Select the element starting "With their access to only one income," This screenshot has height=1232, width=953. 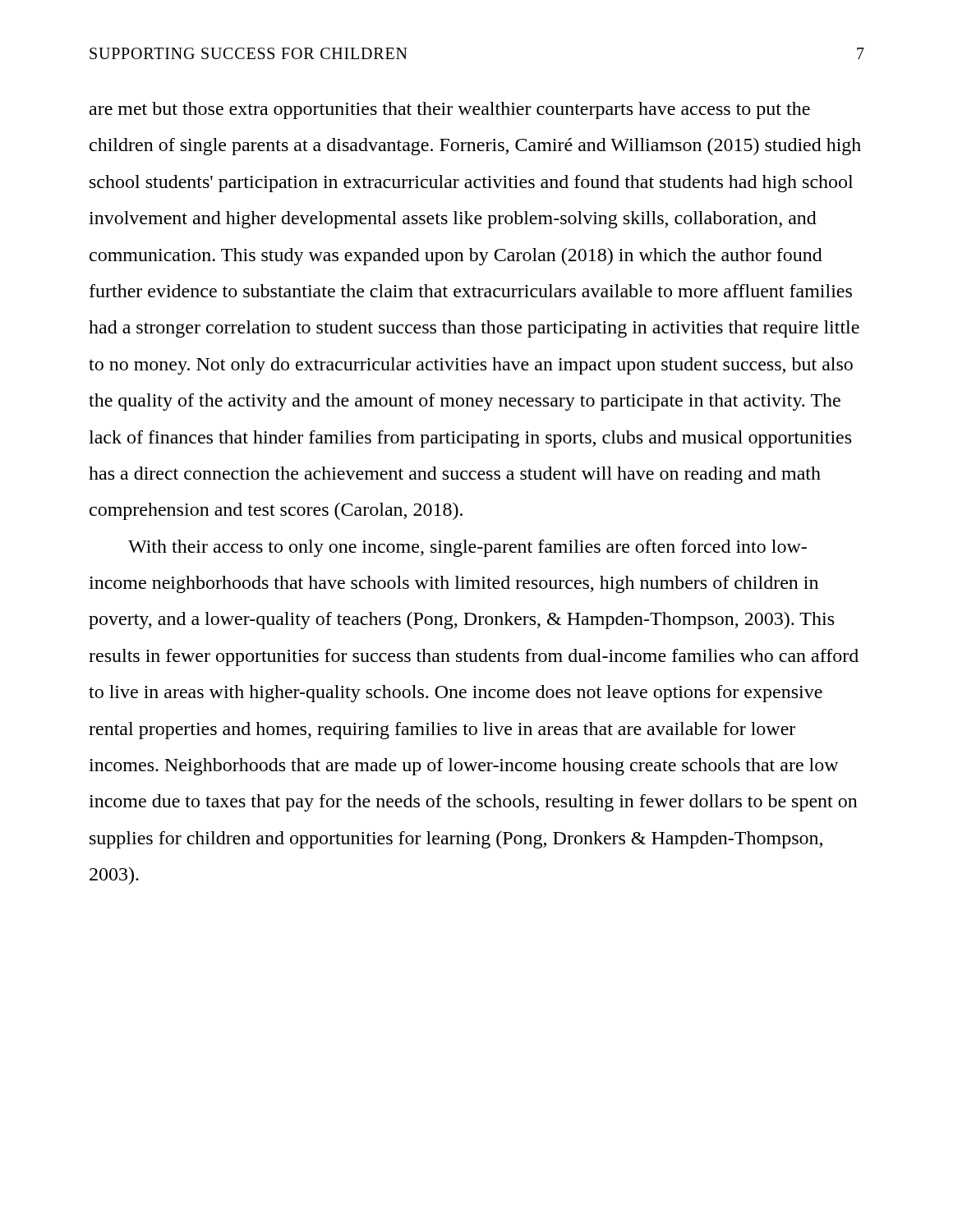pyautogui.click(x=467, y=548)
